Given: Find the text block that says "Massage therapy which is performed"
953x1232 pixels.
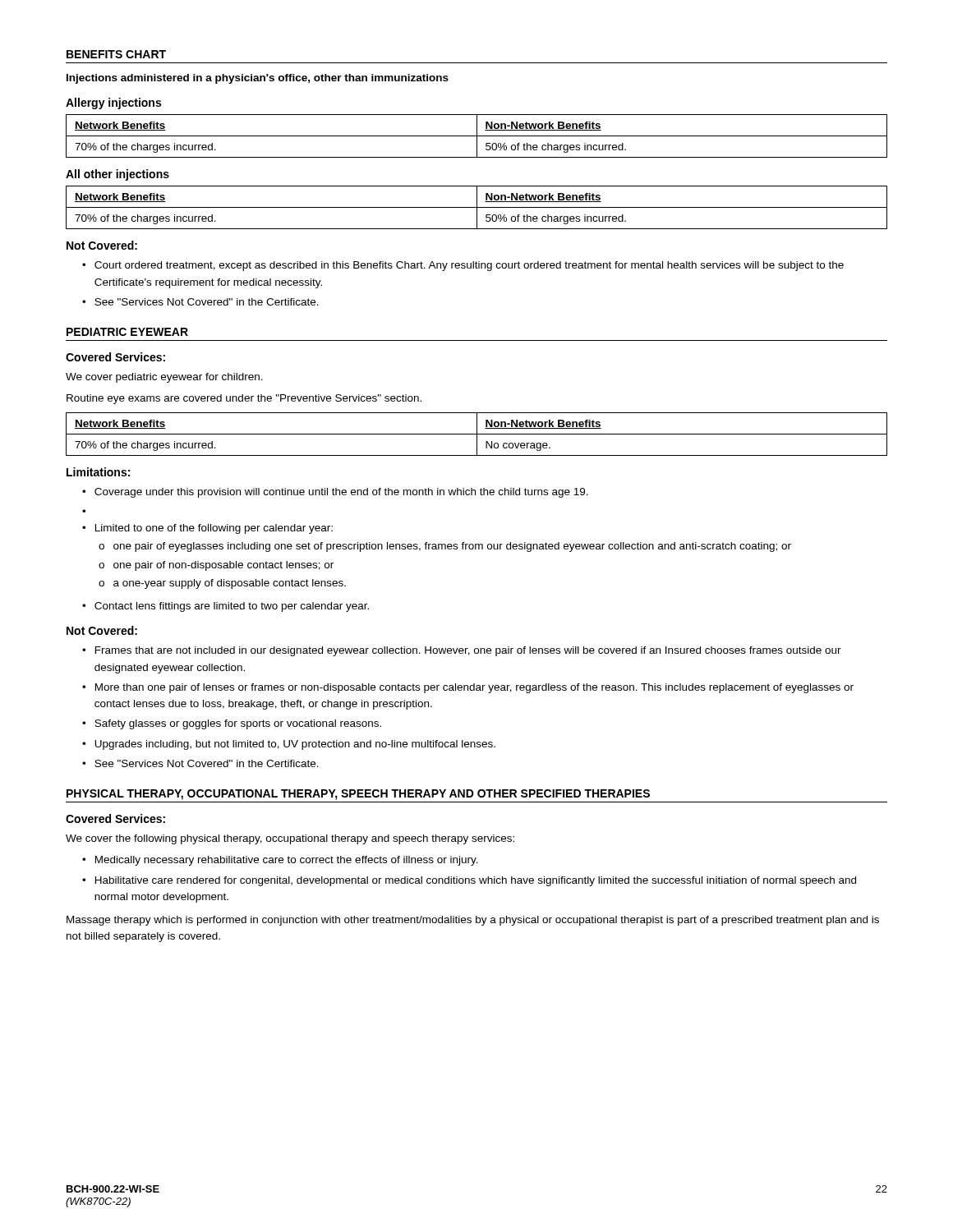Looking at the screenshot, I should [x=473, y=928].
